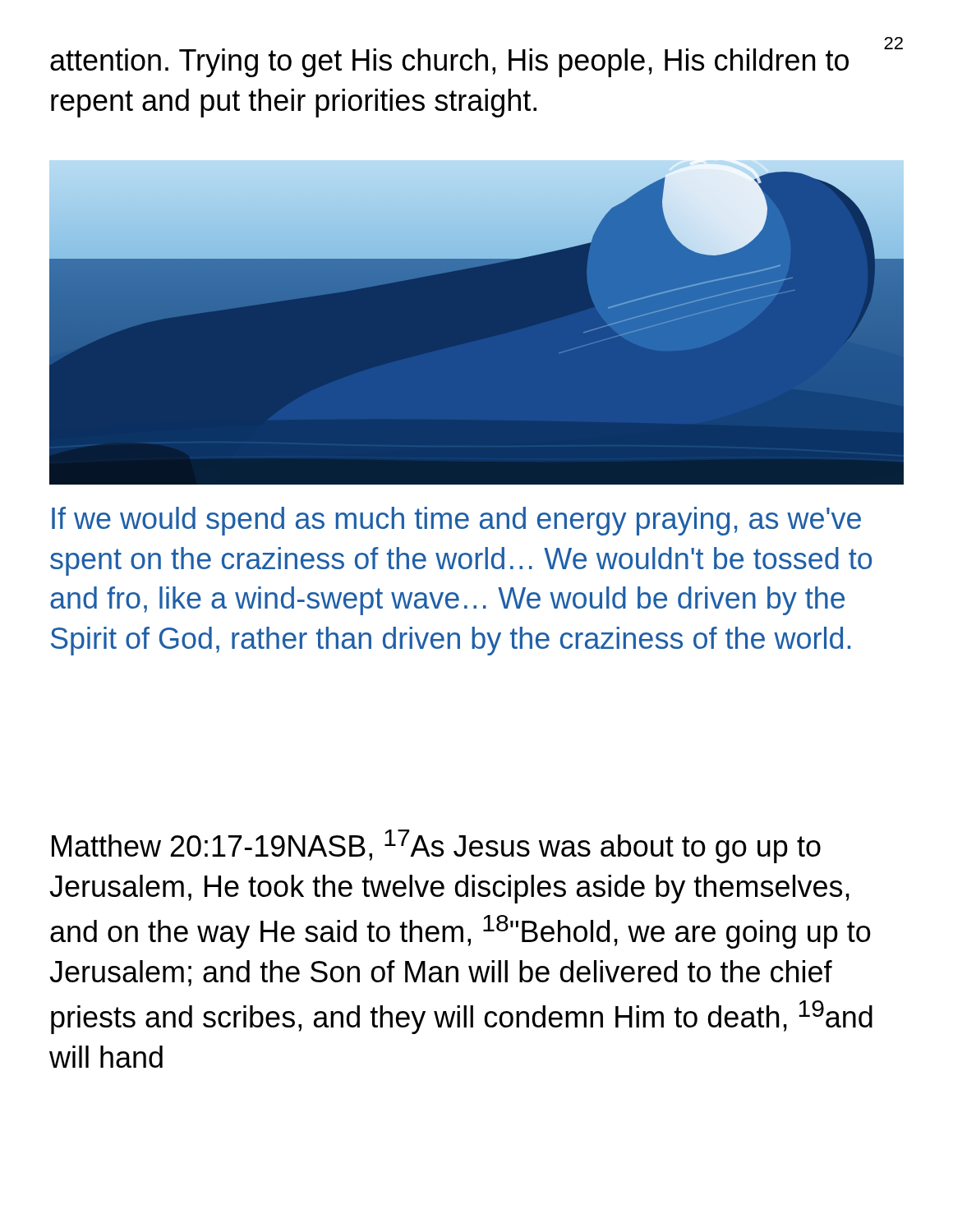The height and width of the screenshot is (1232, 953).
Task: Click on the photo
Action: click(x=476, y=322)
